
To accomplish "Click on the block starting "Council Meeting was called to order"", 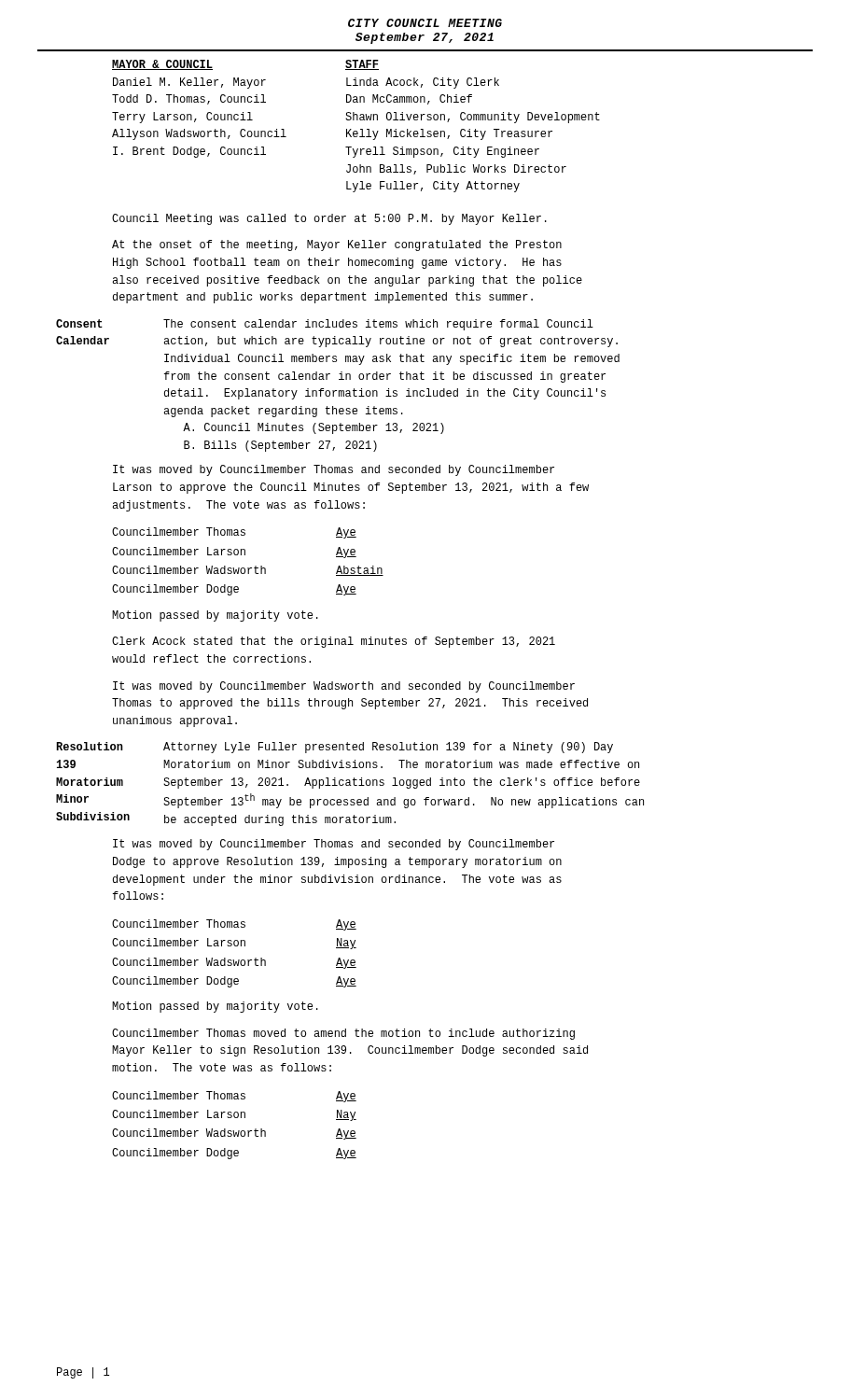I will coord(330,219).
